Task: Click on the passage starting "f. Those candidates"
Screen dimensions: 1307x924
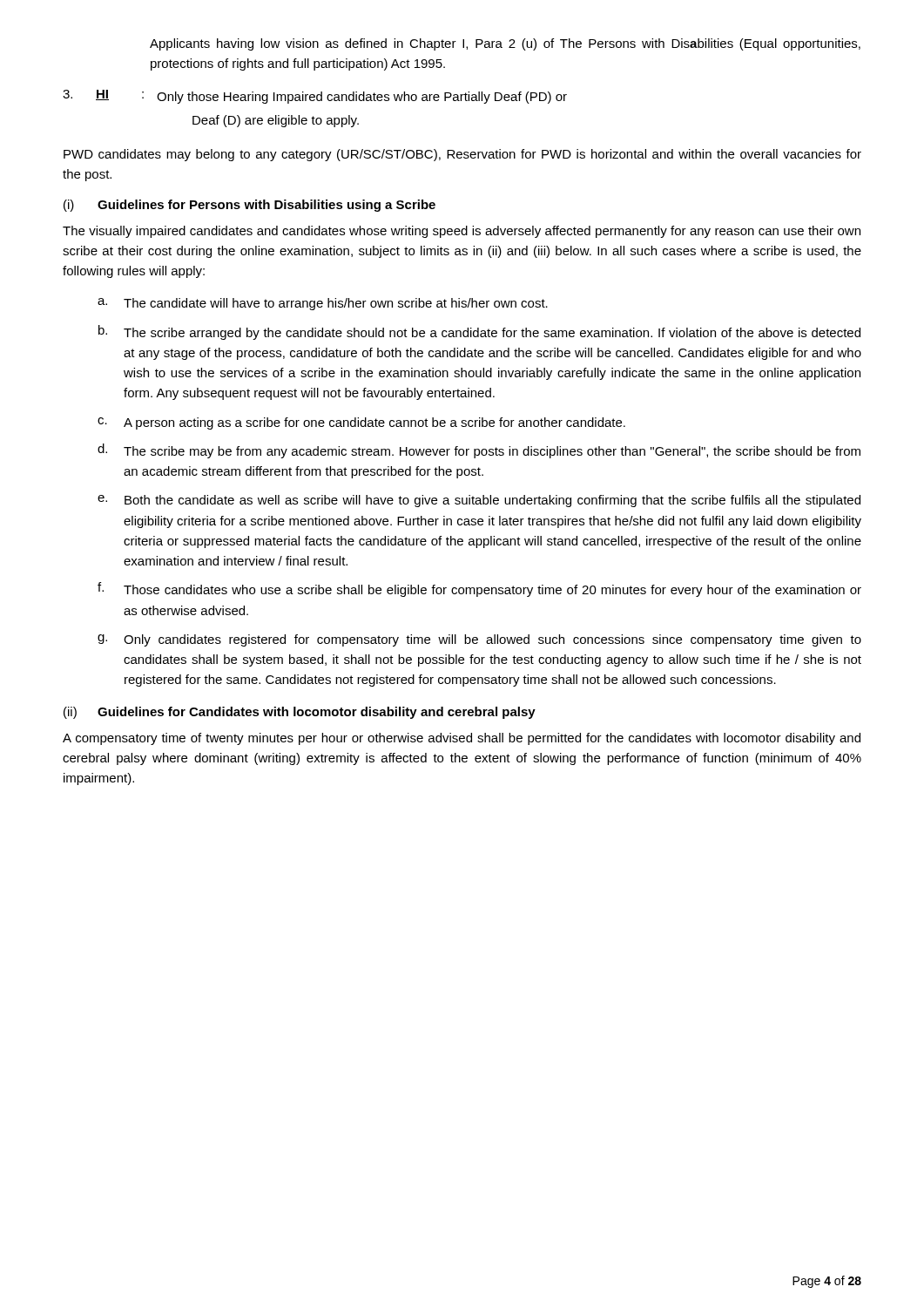Action: pyautogui.click(x=479, y=600)
